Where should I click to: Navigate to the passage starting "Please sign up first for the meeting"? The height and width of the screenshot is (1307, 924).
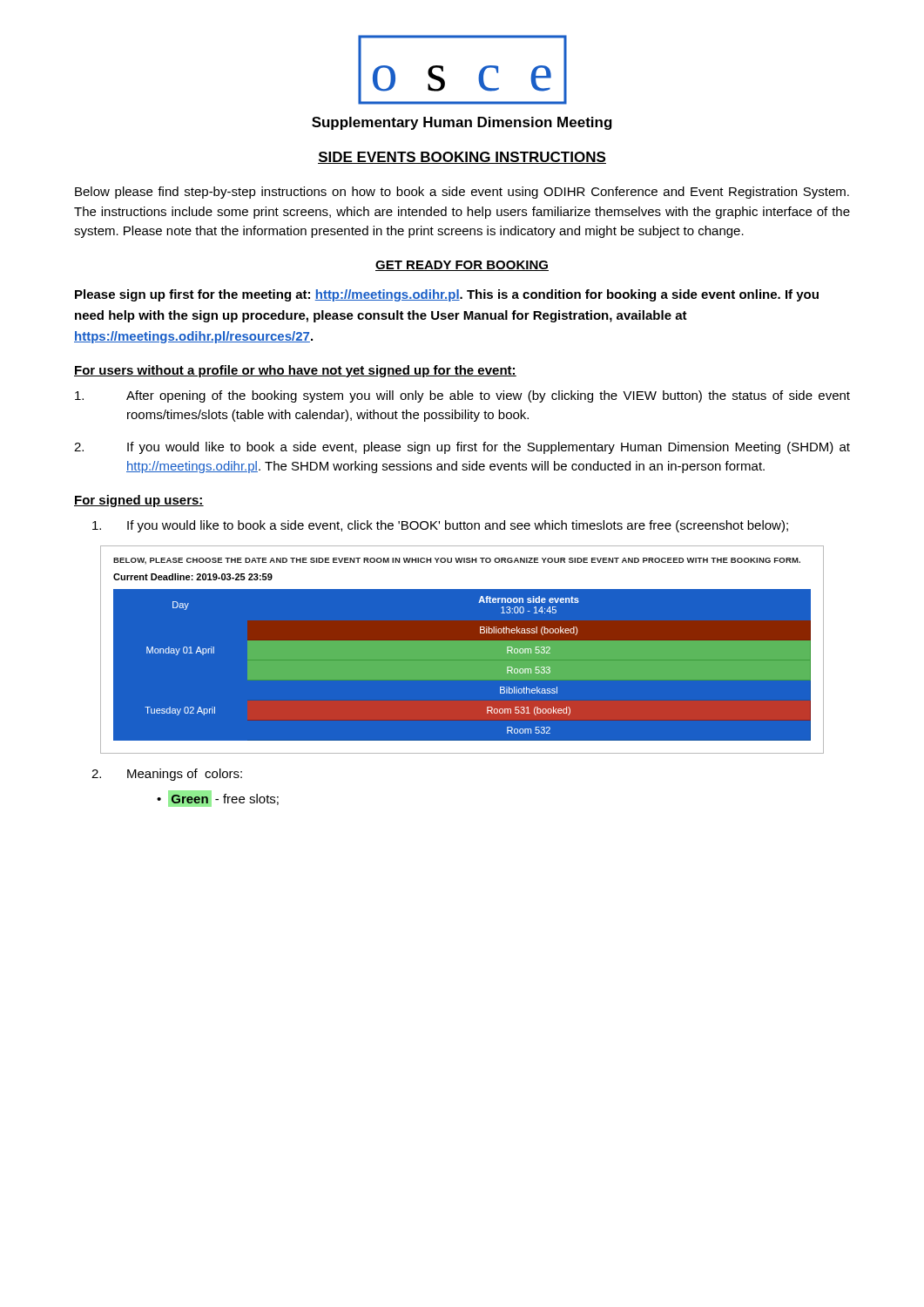(x=447, y=315)
